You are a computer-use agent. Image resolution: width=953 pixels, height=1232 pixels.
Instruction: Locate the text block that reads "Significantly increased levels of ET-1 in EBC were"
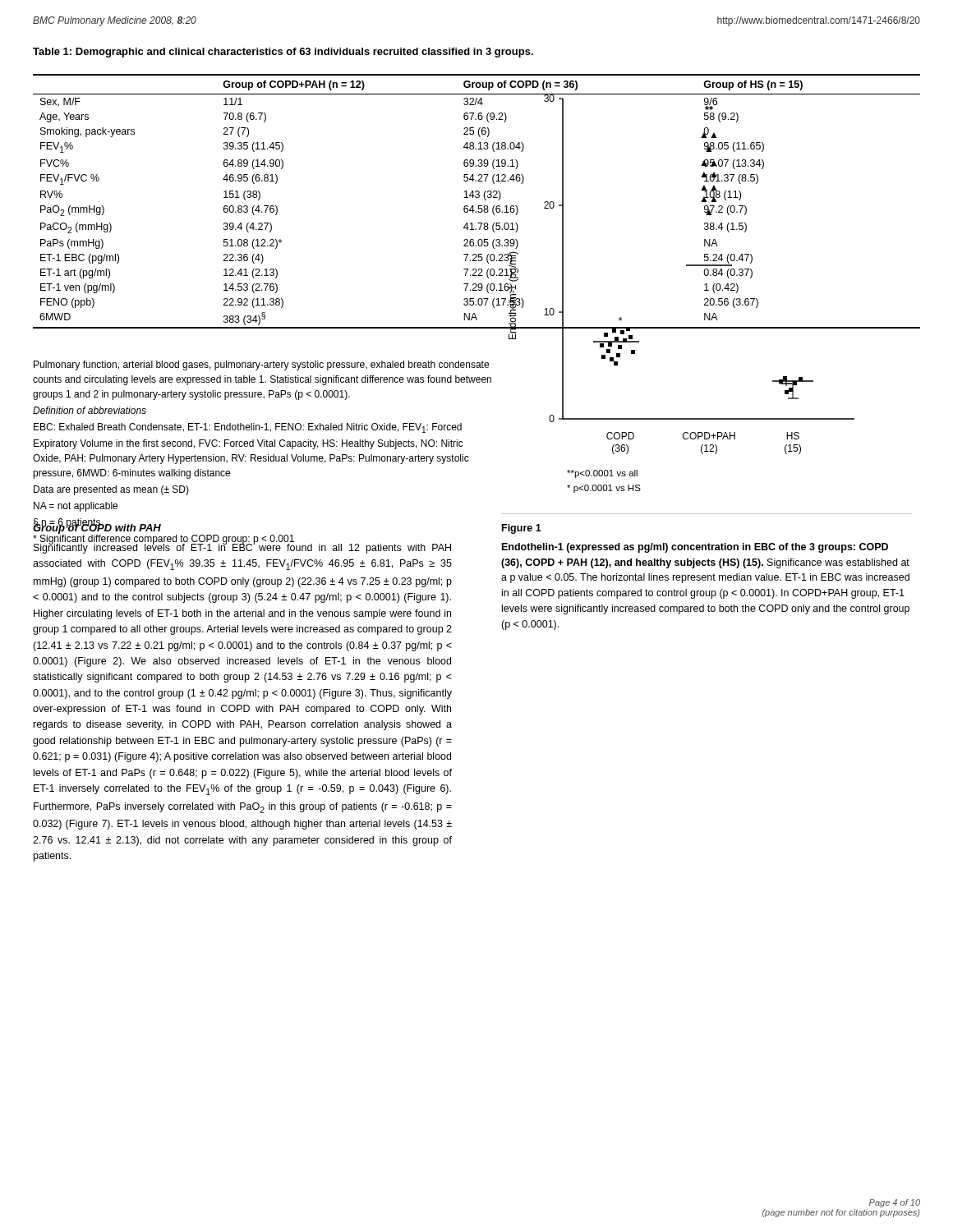242,702
